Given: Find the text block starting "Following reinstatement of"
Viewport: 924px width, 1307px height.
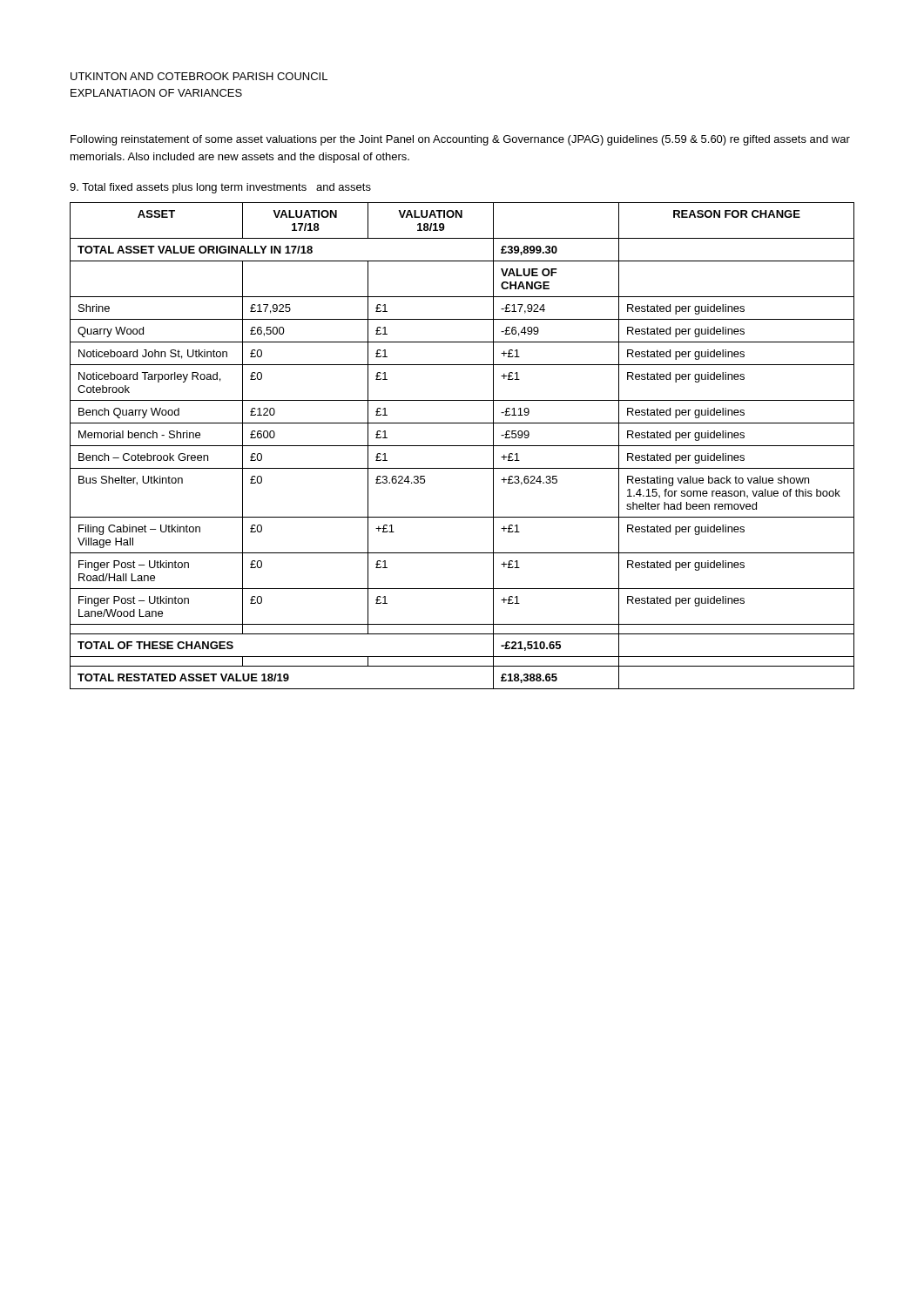Looking at the screenshot, I should (x=460, y=147).
